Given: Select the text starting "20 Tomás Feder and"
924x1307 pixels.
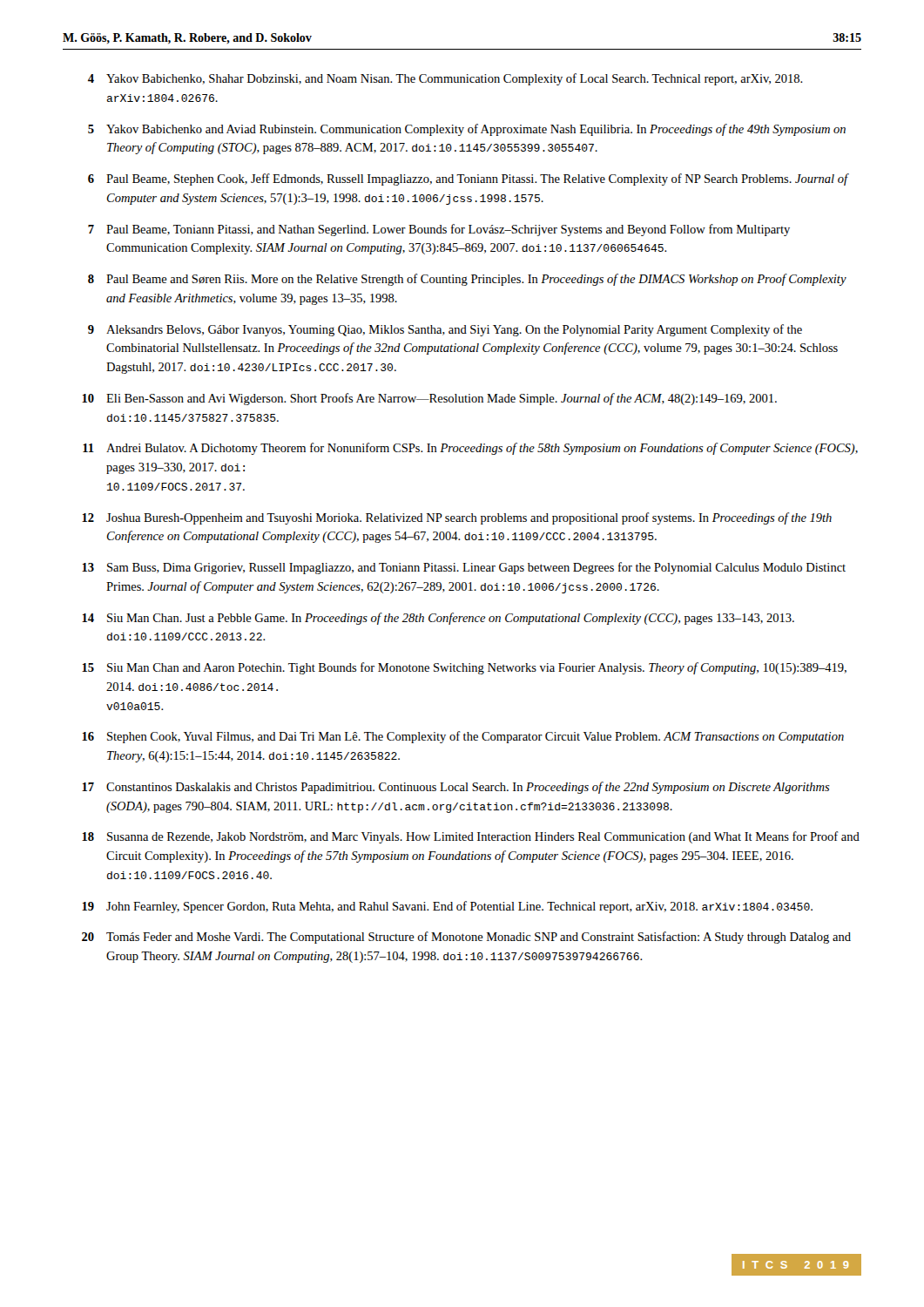Looking at the screenshot, I should 462,947.
